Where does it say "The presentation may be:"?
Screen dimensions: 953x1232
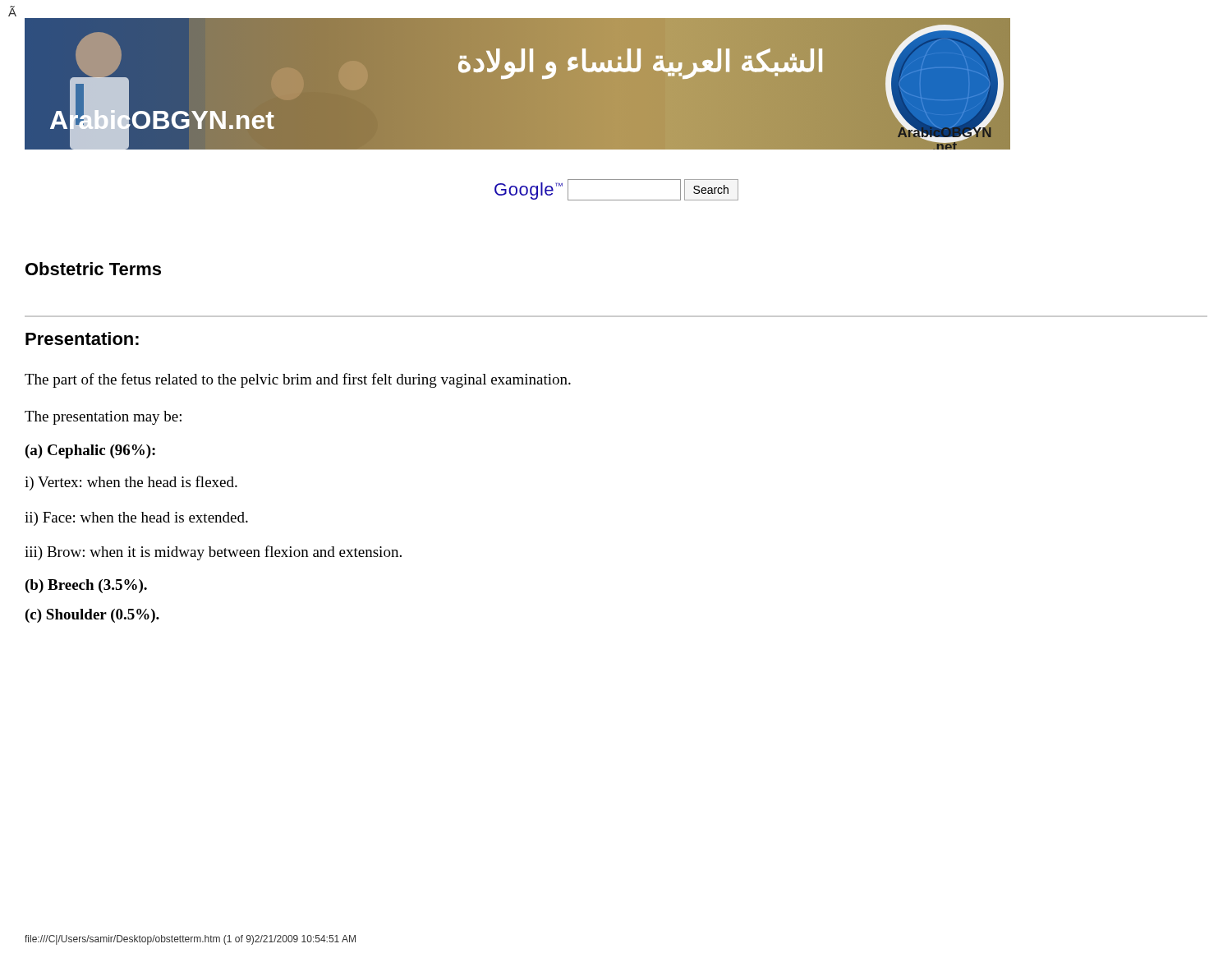point(104,416)
